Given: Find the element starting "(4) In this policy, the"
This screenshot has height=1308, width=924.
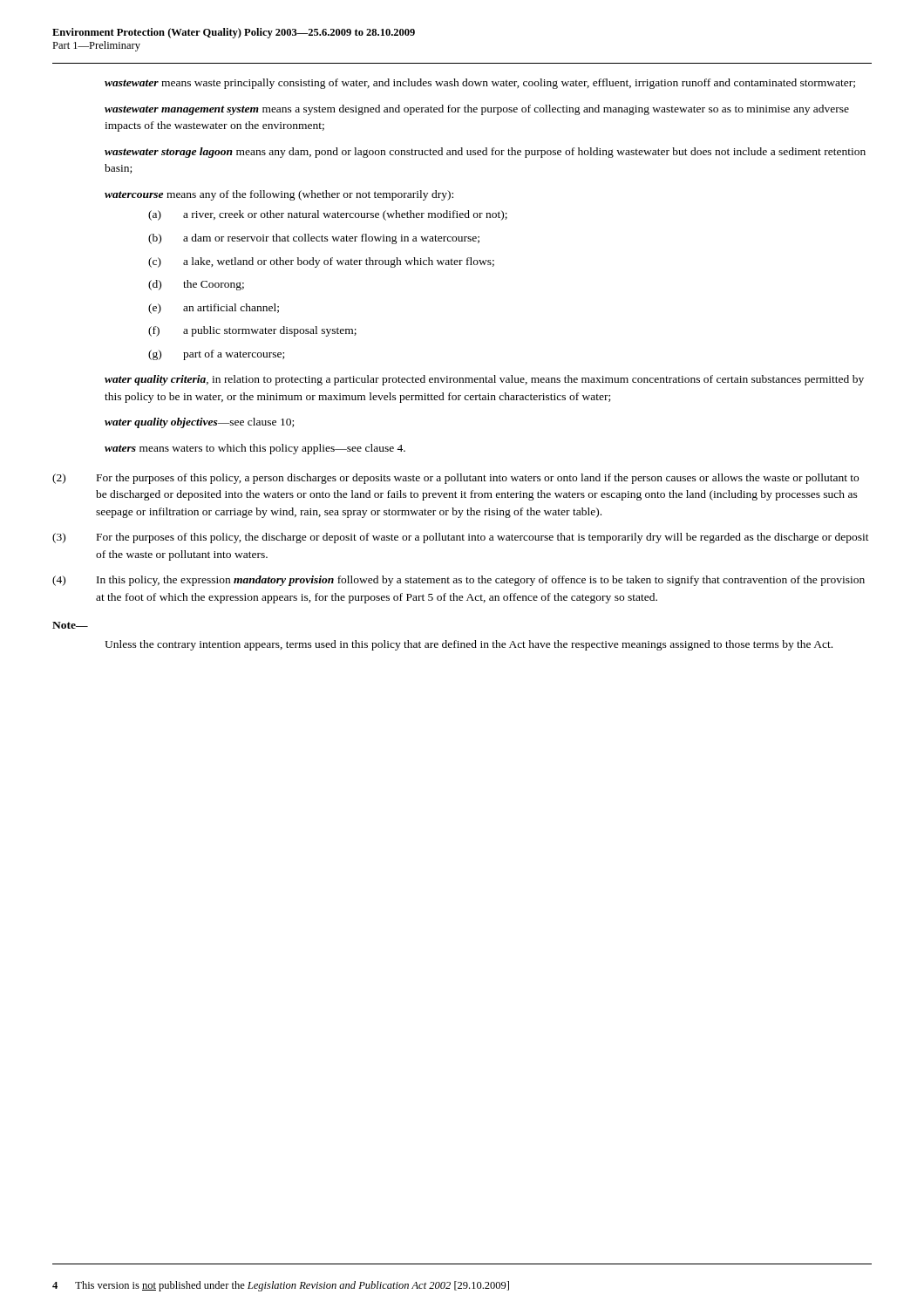Looking at the screenshot, I should point(462,589).
